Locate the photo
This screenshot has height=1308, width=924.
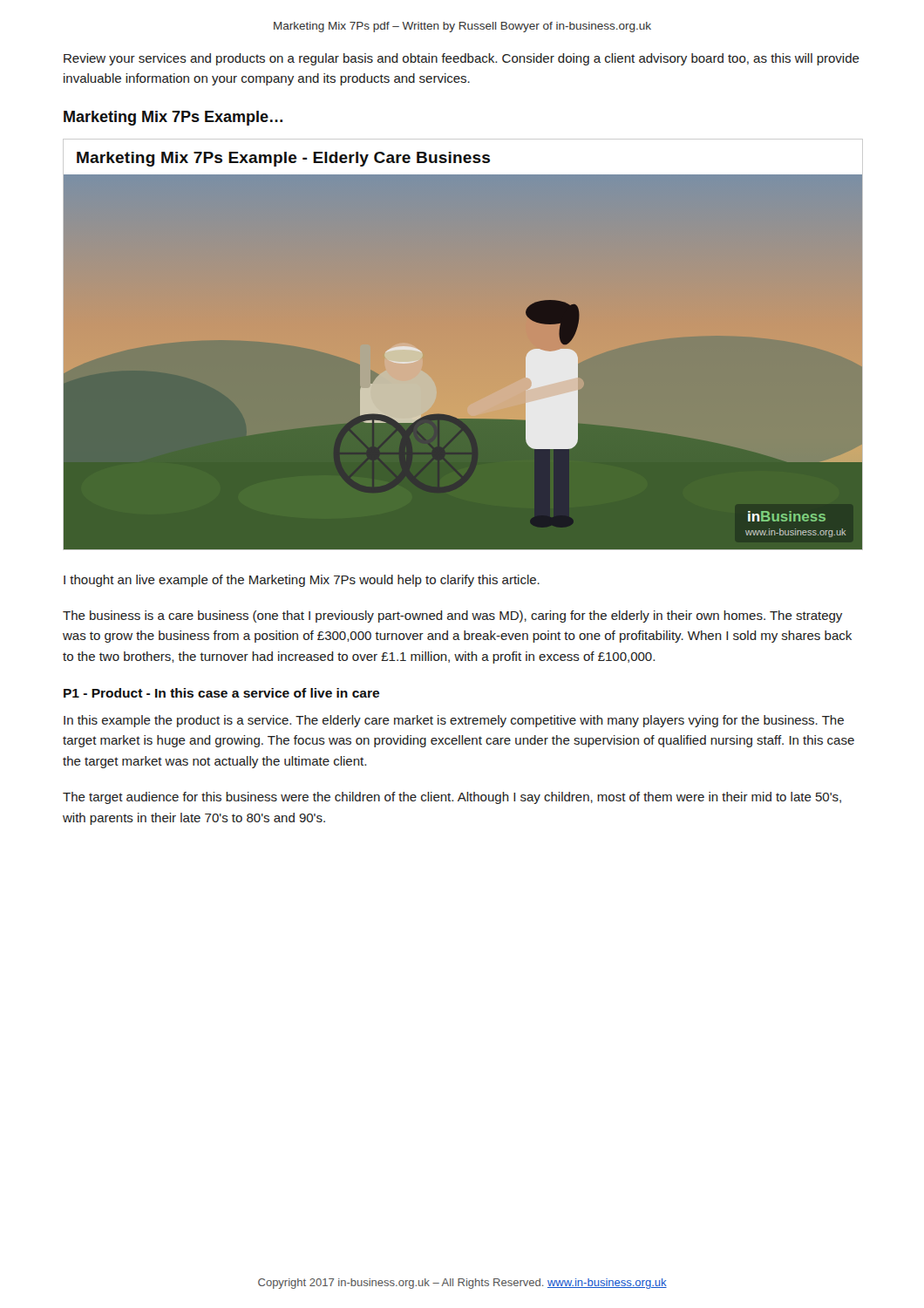point(463,344)
